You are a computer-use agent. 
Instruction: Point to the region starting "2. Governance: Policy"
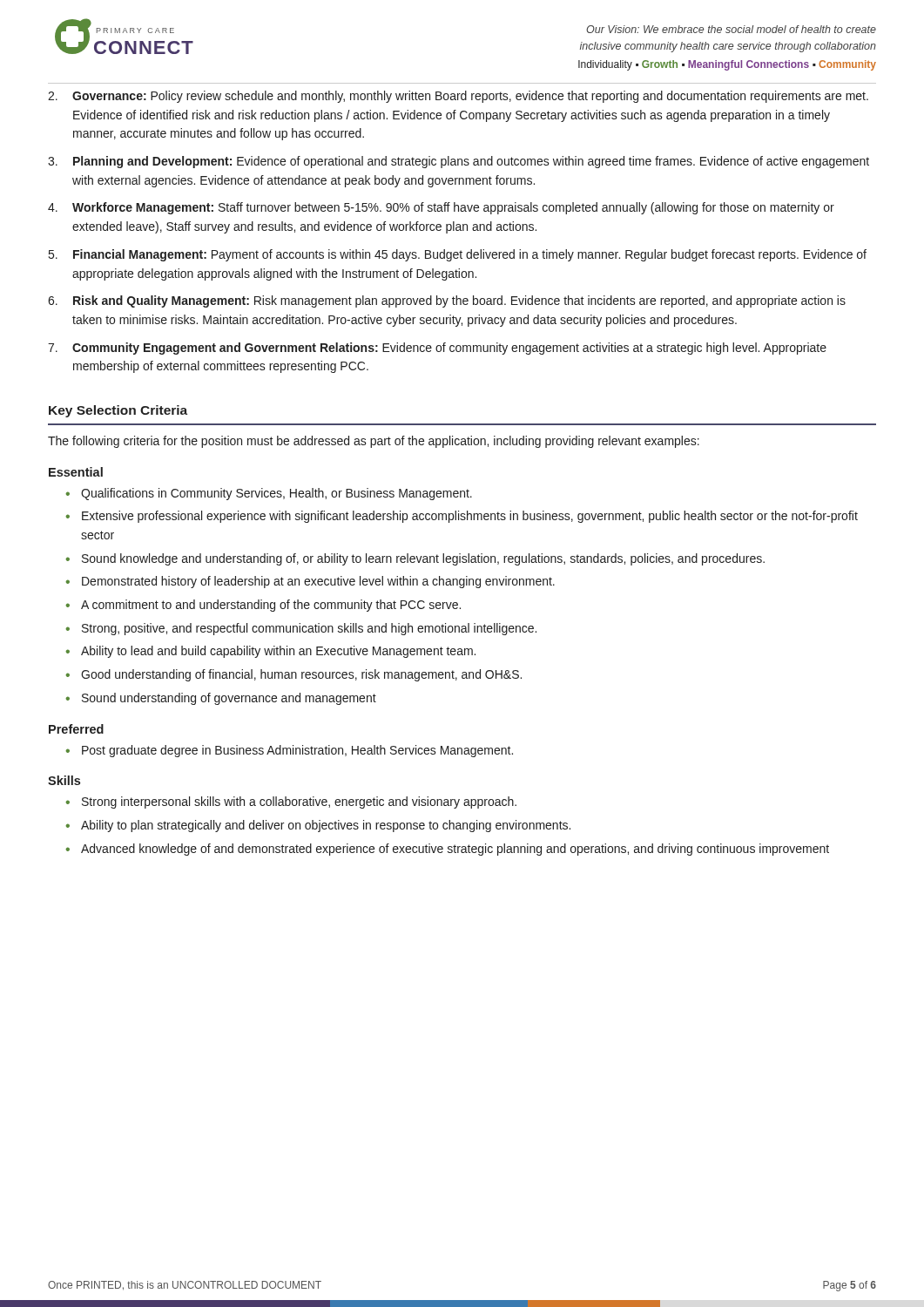(x=462, y=115)
